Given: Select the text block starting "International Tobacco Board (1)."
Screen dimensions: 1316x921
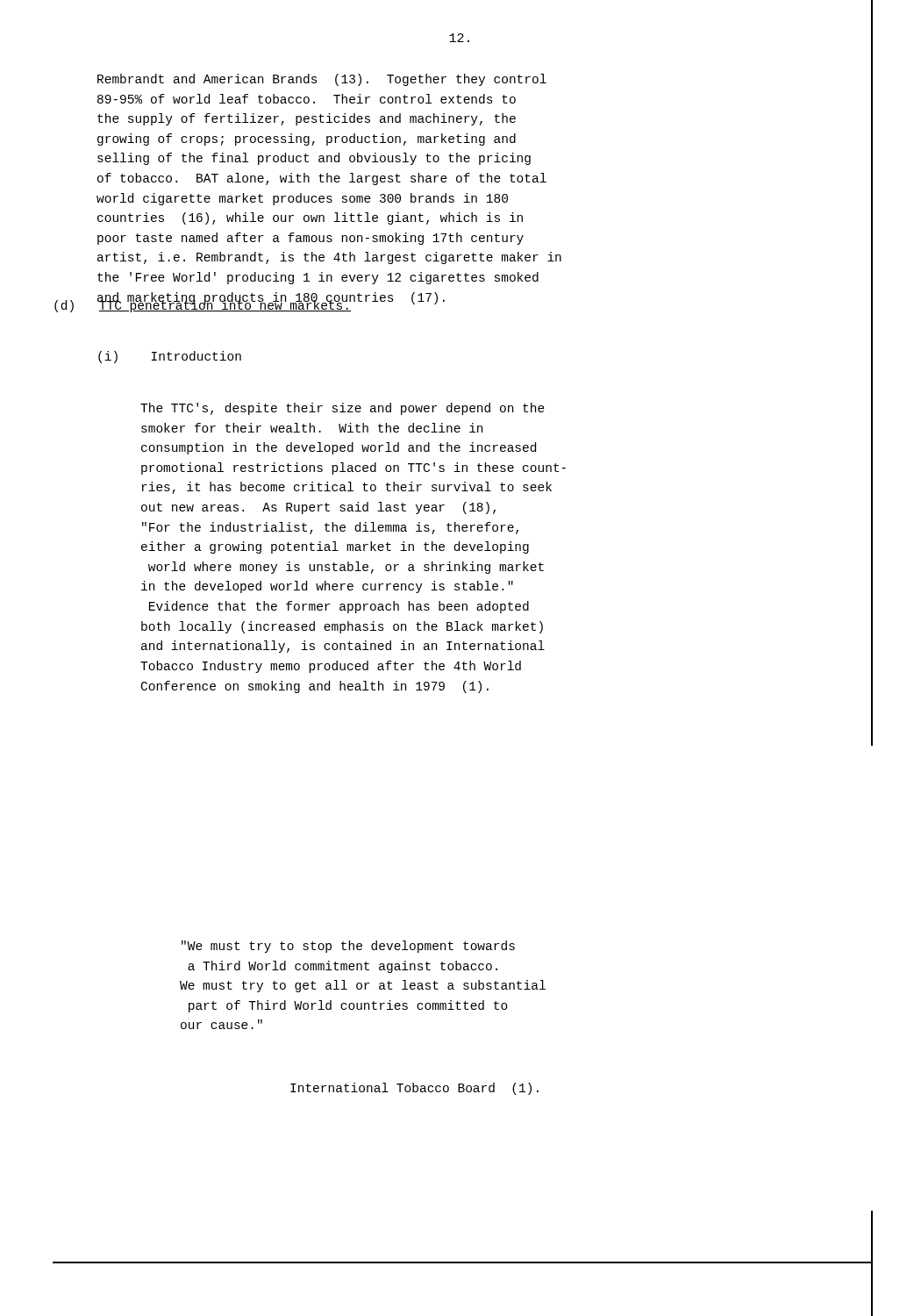Looking at the screenshot, I should tap(415, 1089).
